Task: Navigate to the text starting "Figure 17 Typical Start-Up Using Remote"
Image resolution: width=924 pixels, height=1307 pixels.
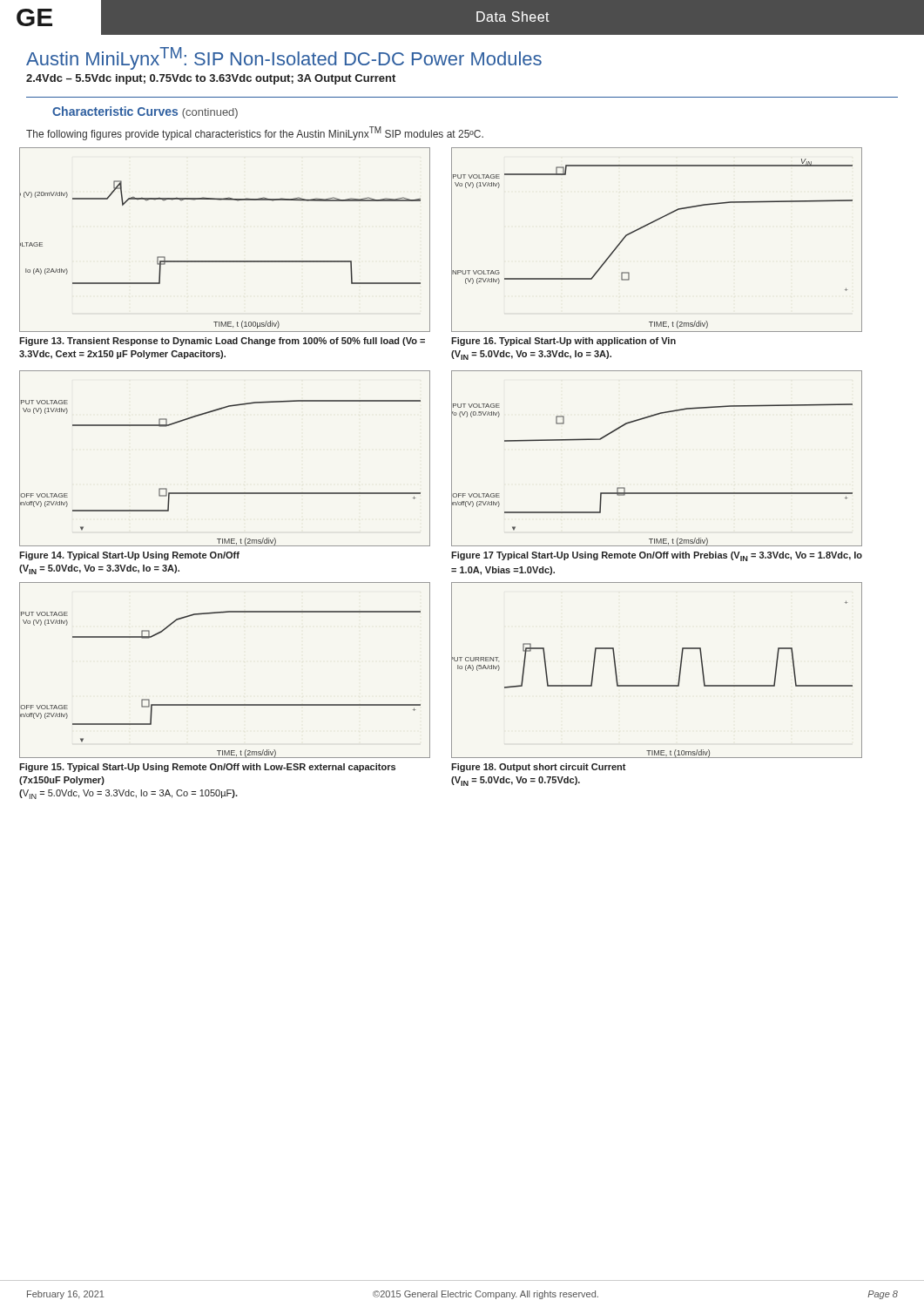Action: pos(657,562)
